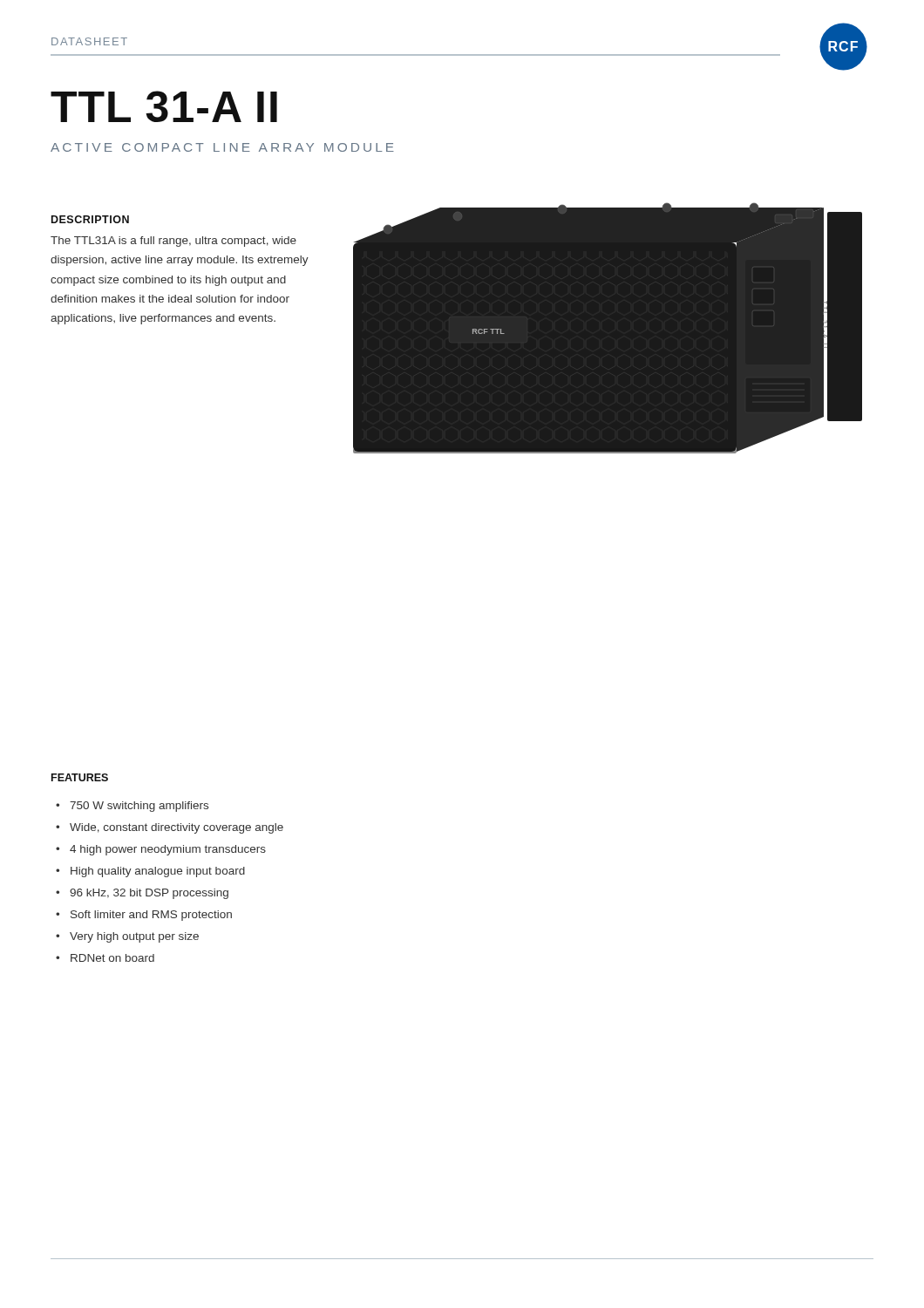
Task: Click on the list item that says "•Very high output per size"
Action: tap(127, 937)
